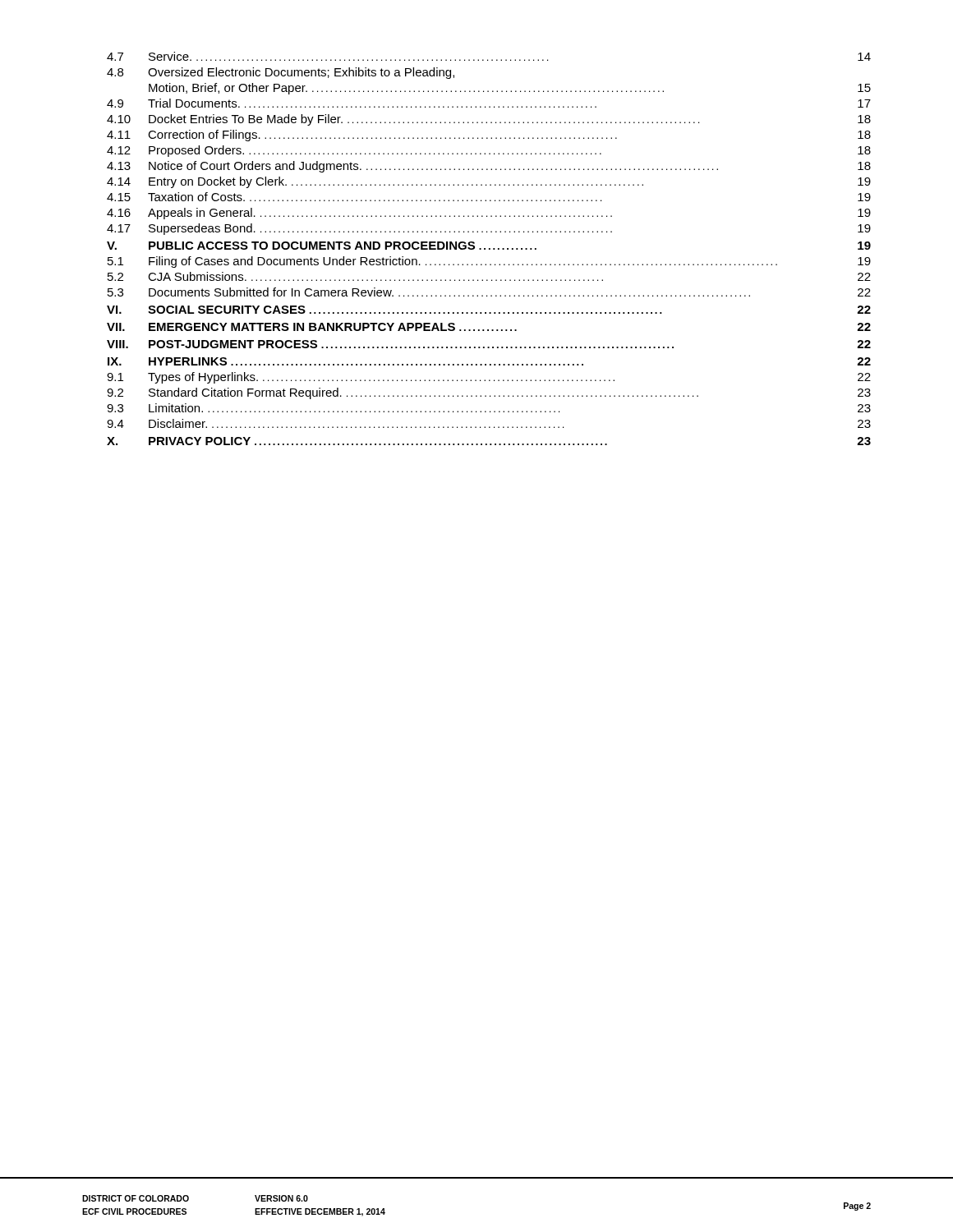This screenshot has width=953, height=1232.
Task: Point to "5.1 Filing of Cases and Documents Under Restriction."
Action: pos(489,261)
